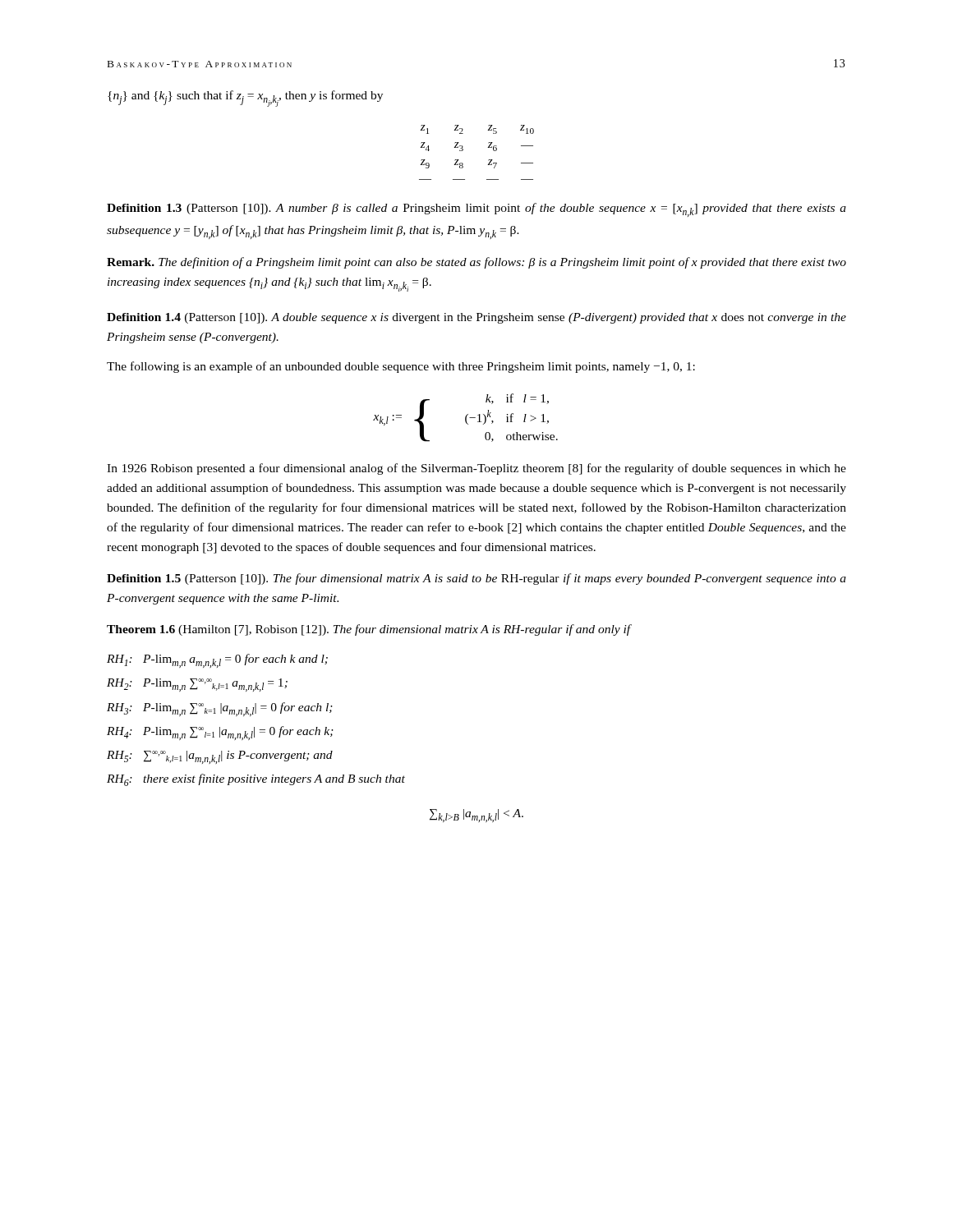Find the block on this page that starts "Remark. The definition of a Pringsheim"

coord(476,274)
